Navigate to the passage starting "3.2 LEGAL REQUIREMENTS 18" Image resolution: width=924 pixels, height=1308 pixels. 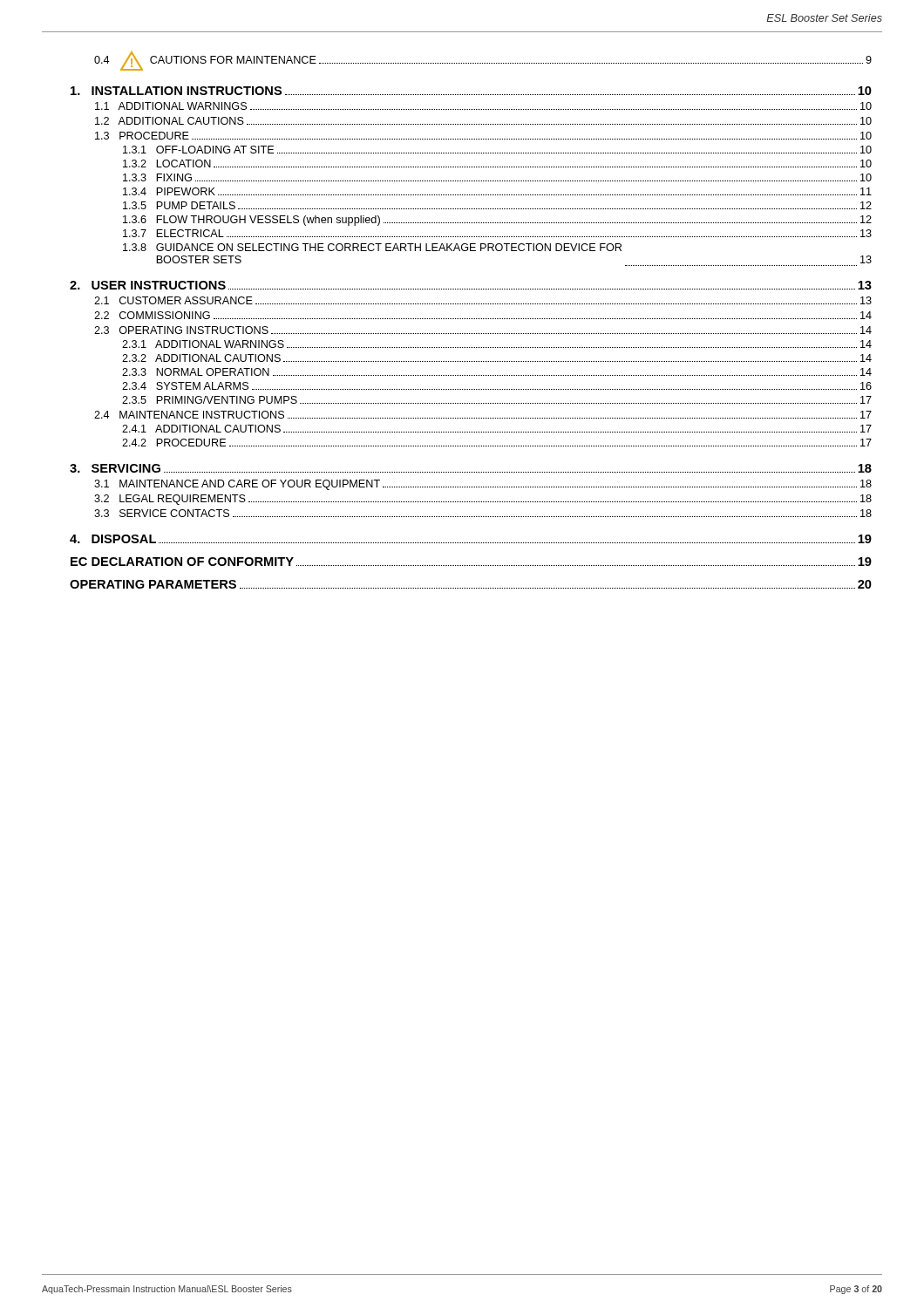483,499
